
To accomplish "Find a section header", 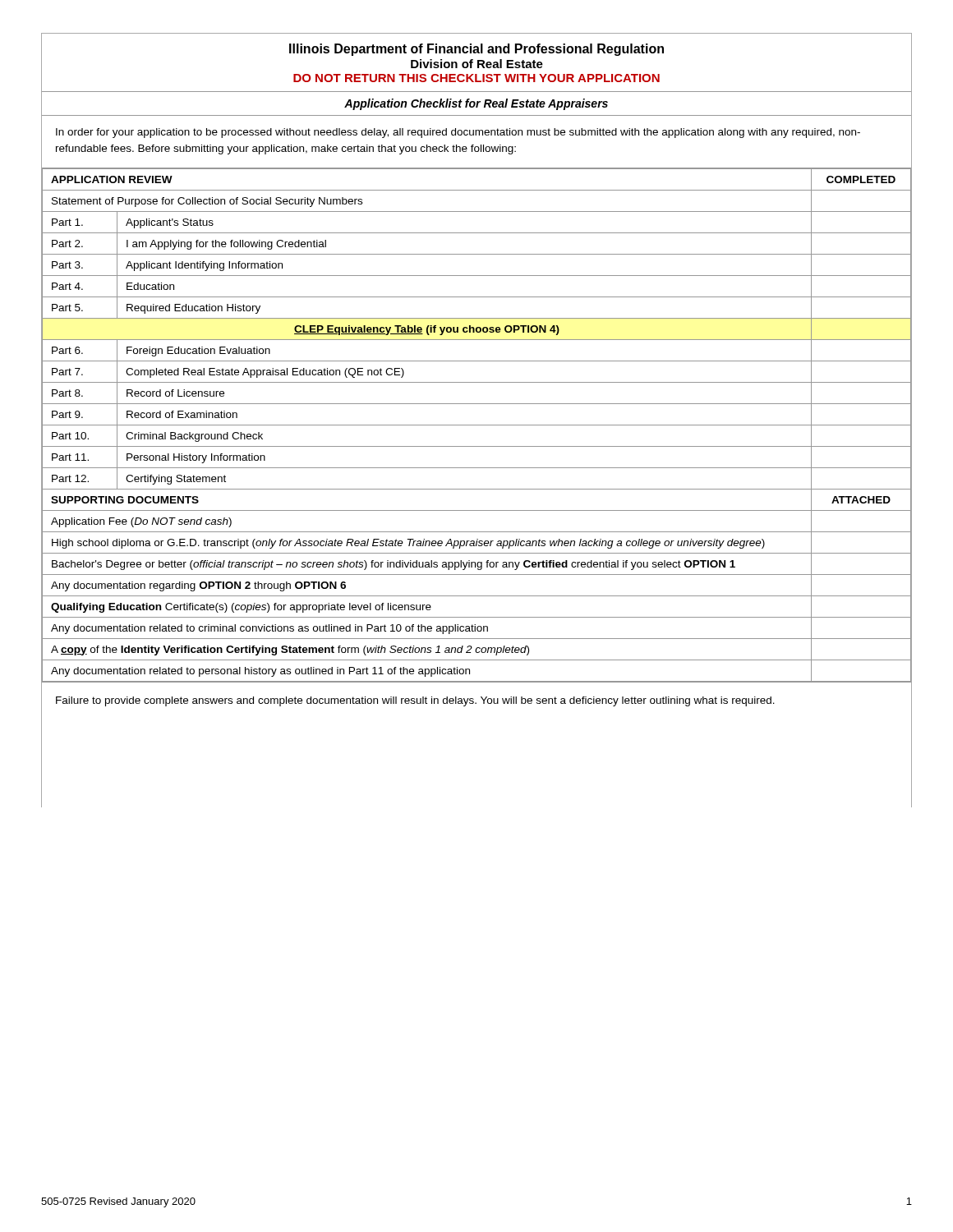I will (476, 103).
